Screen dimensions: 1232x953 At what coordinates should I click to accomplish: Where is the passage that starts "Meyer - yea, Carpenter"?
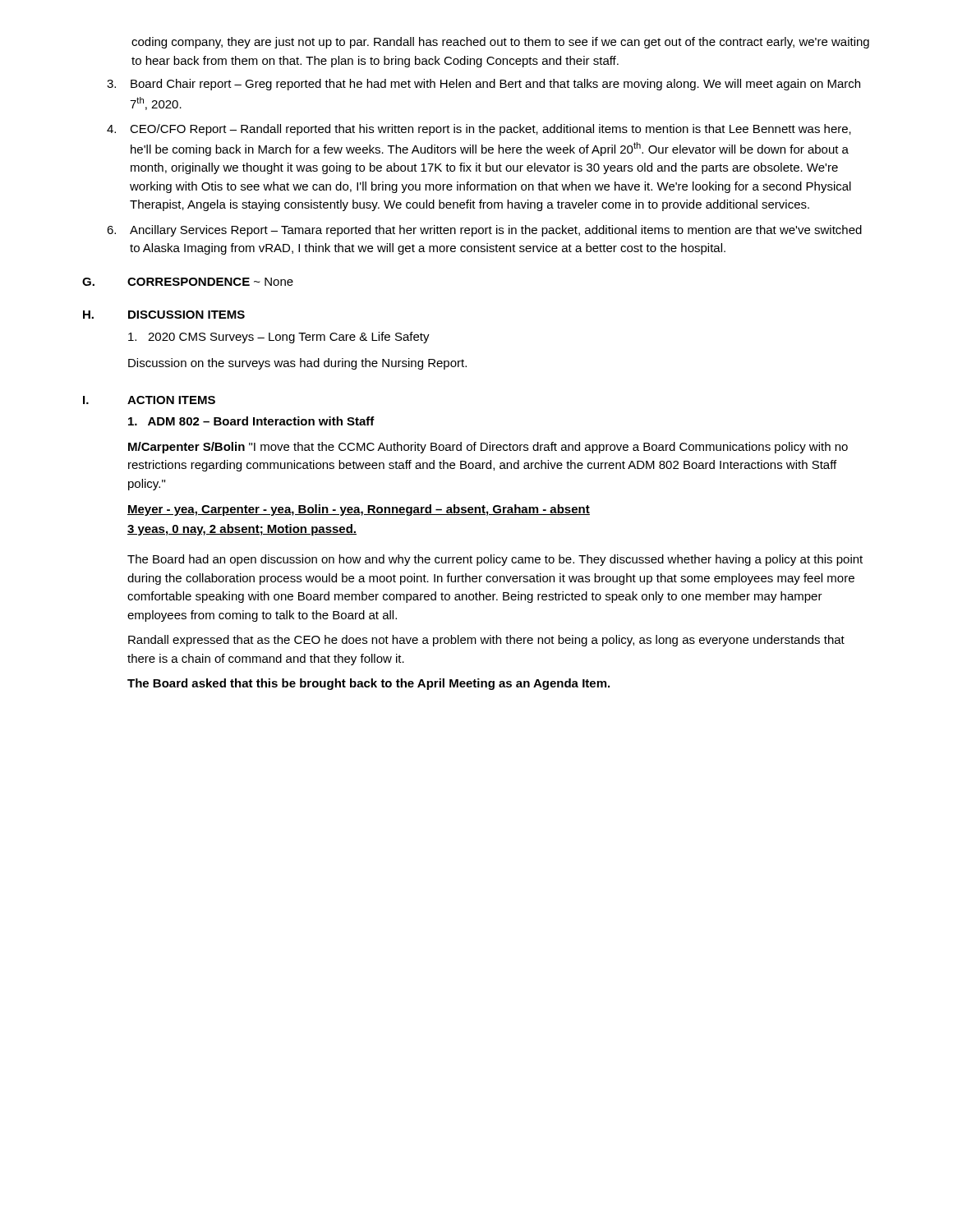point(499,519)
